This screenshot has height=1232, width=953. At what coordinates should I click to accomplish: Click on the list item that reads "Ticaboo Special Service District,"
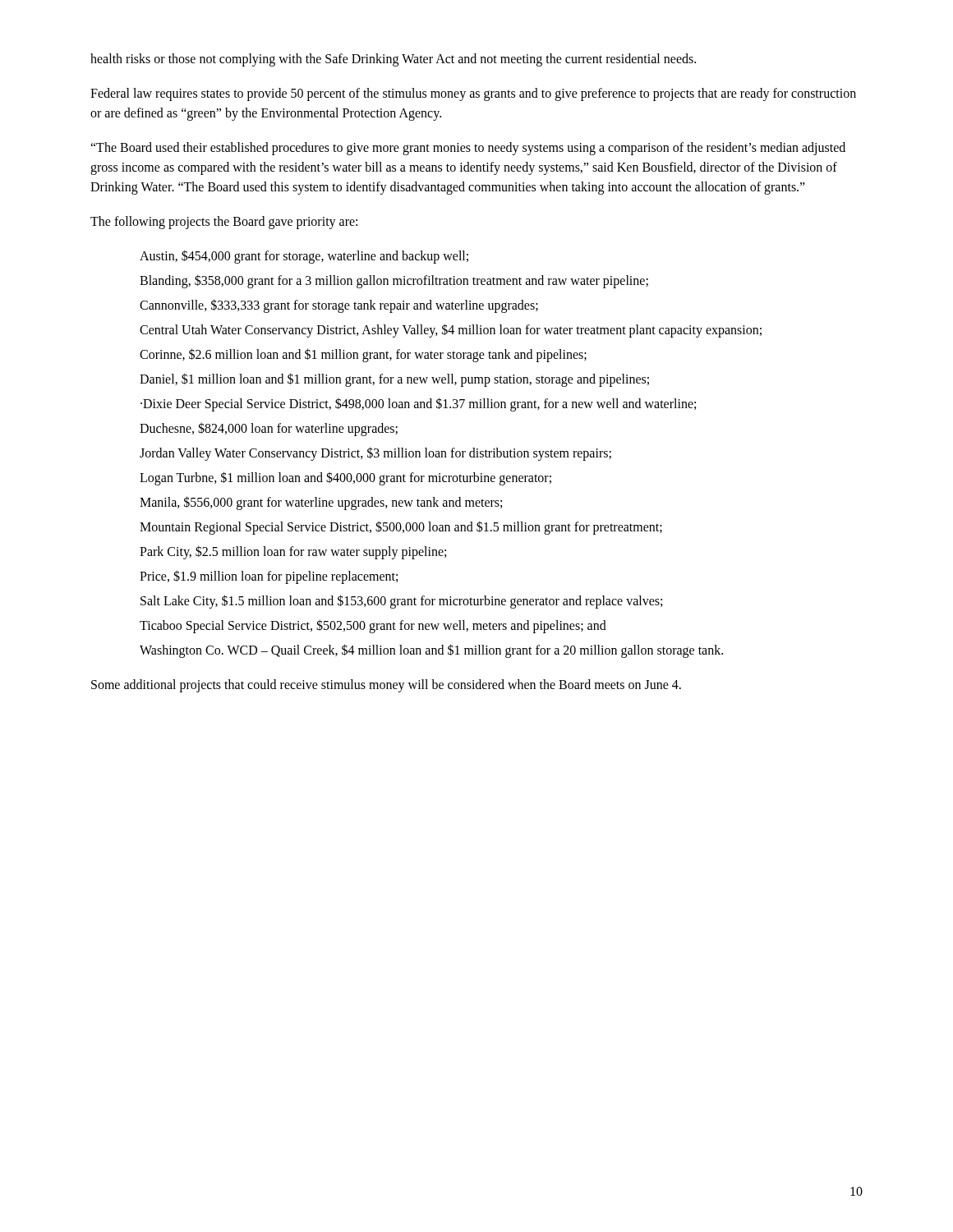[x=373, y=625]
